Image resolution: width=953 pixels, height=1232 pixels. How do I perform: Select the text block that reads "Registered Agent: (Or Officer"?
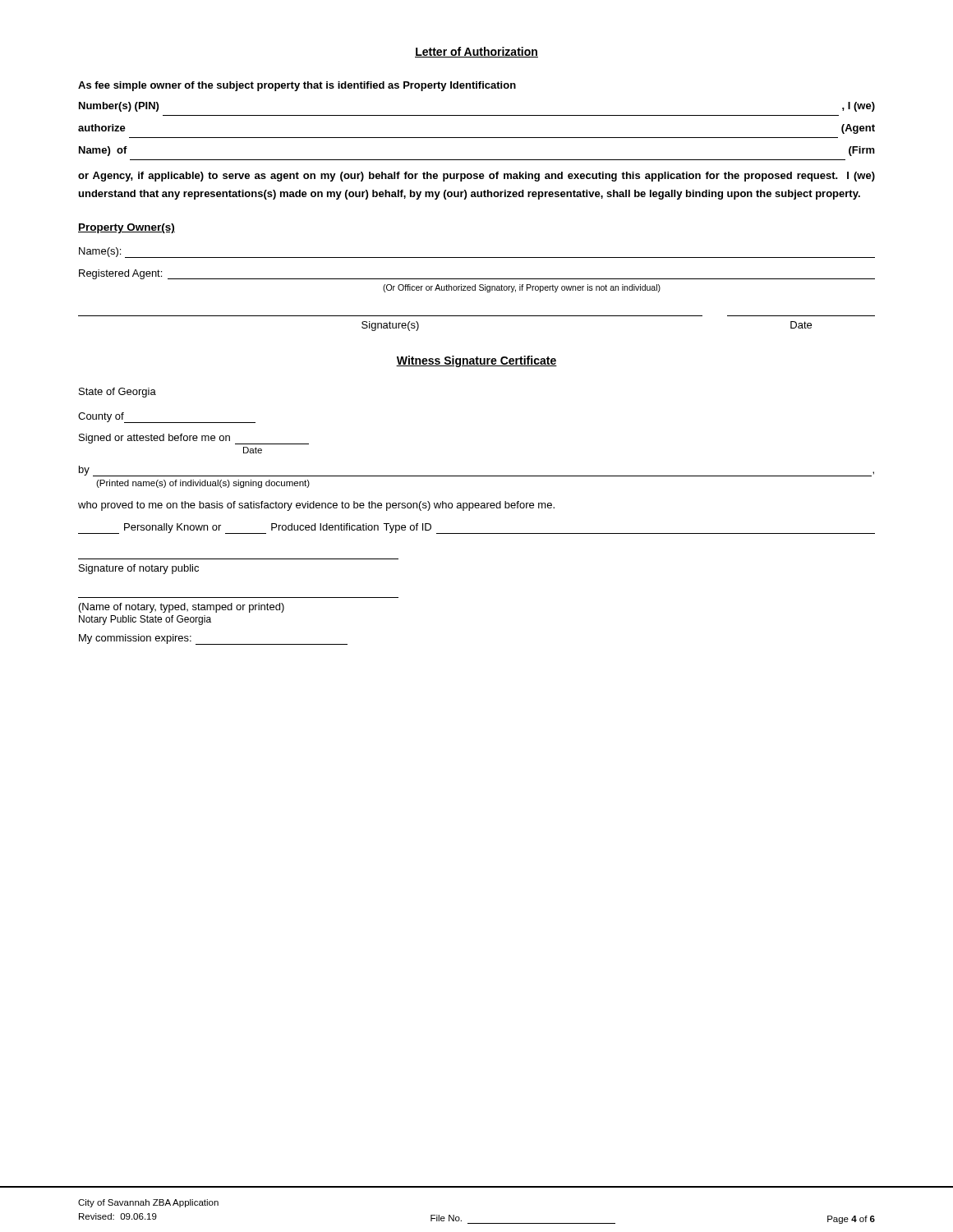(476, 279)
